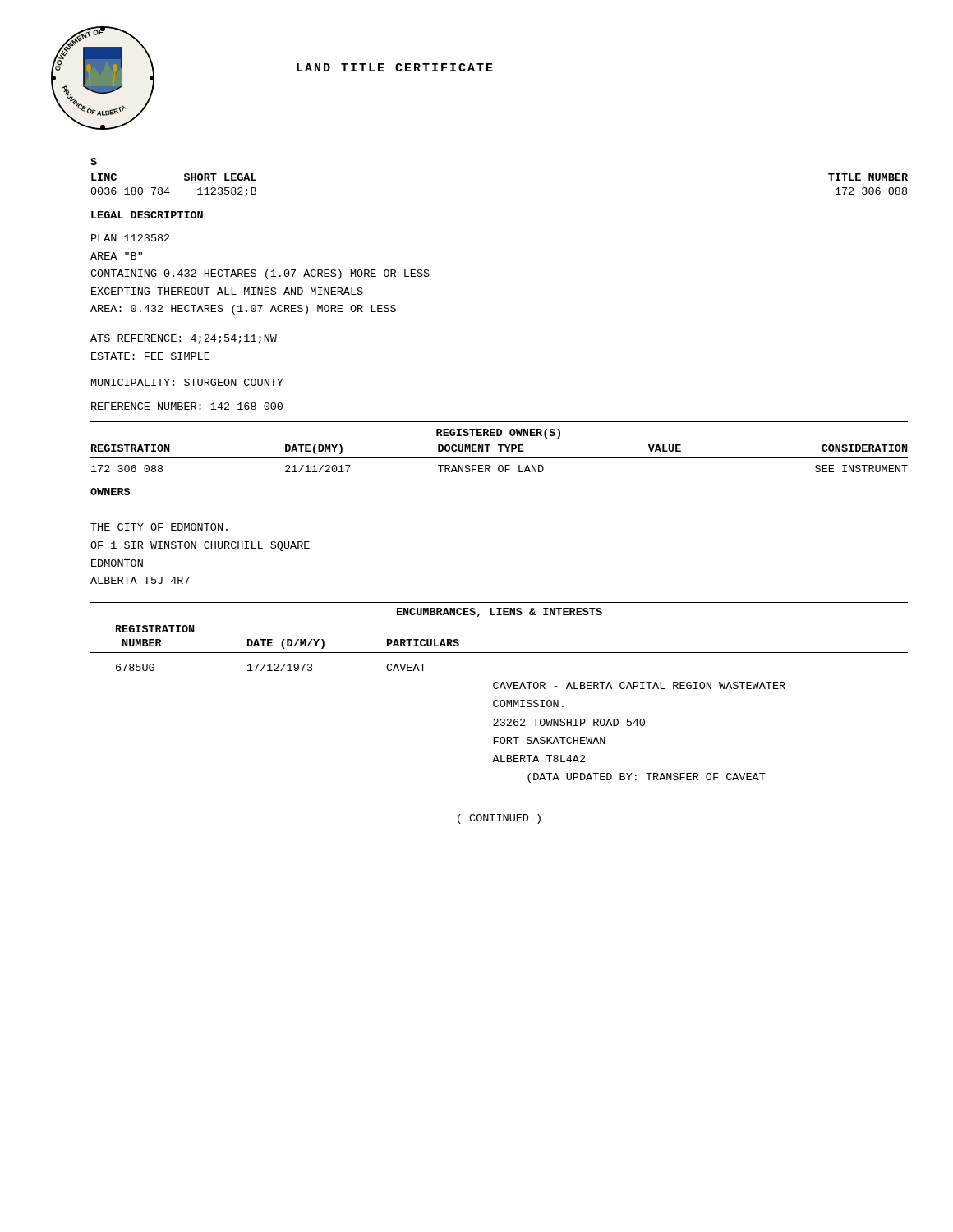Click on the section header that says "REGISTERED OWNER(S)"

click(499, 433)
